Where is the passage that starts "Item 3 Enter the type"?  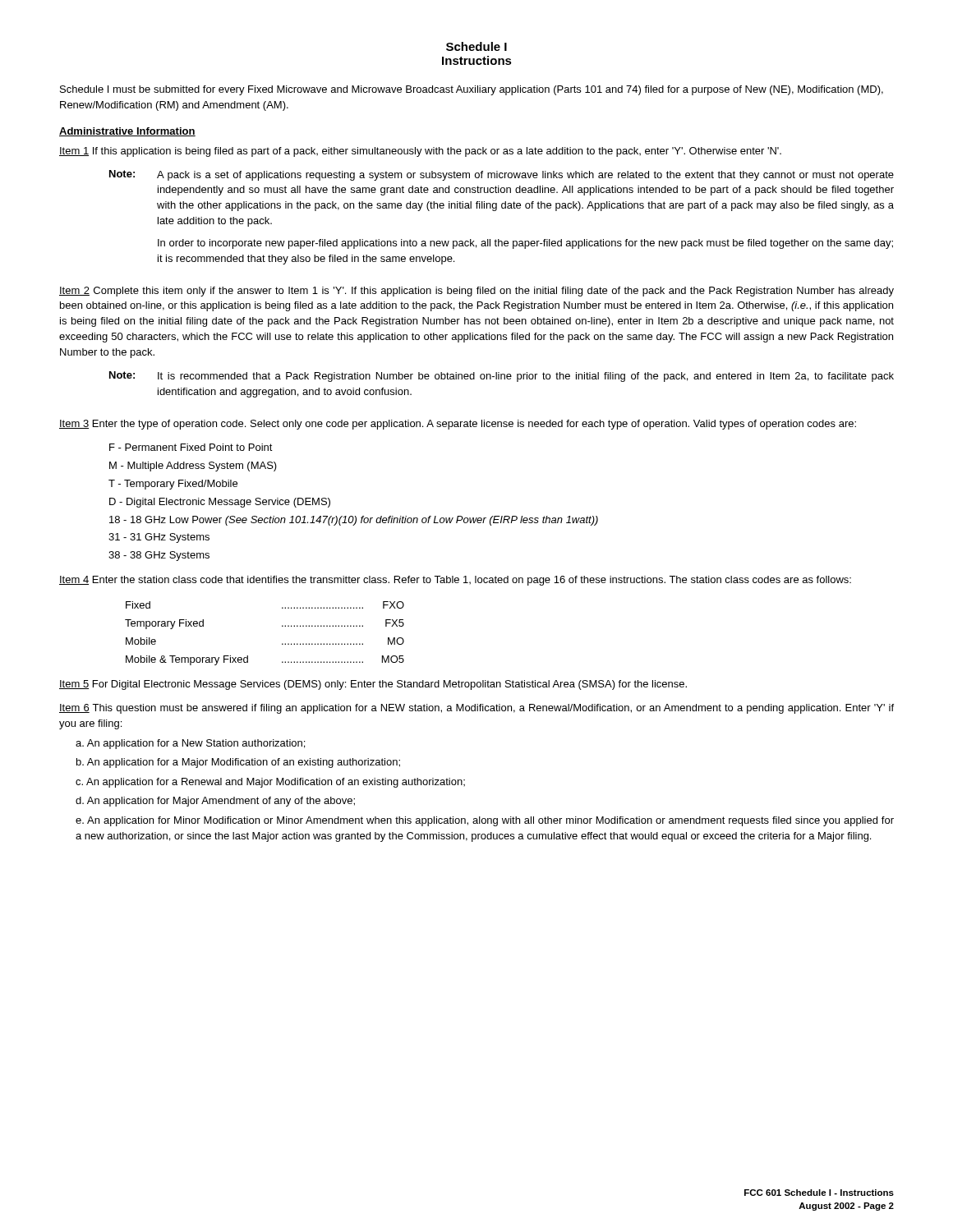point(458,423)
